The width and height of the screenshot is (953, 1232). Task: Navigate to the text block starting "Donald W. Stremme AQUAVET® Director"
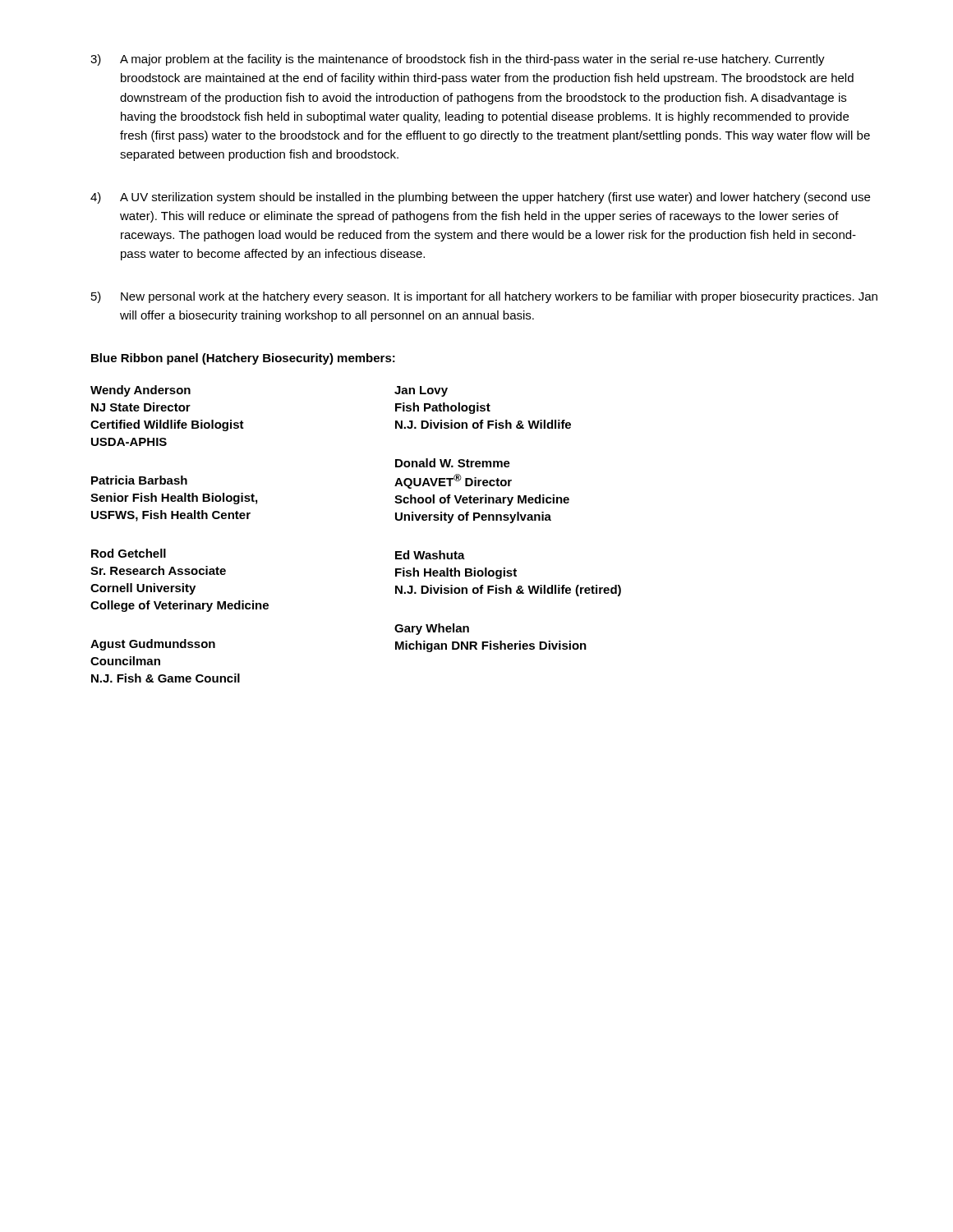pyautogui.click(x=453, y=463)
